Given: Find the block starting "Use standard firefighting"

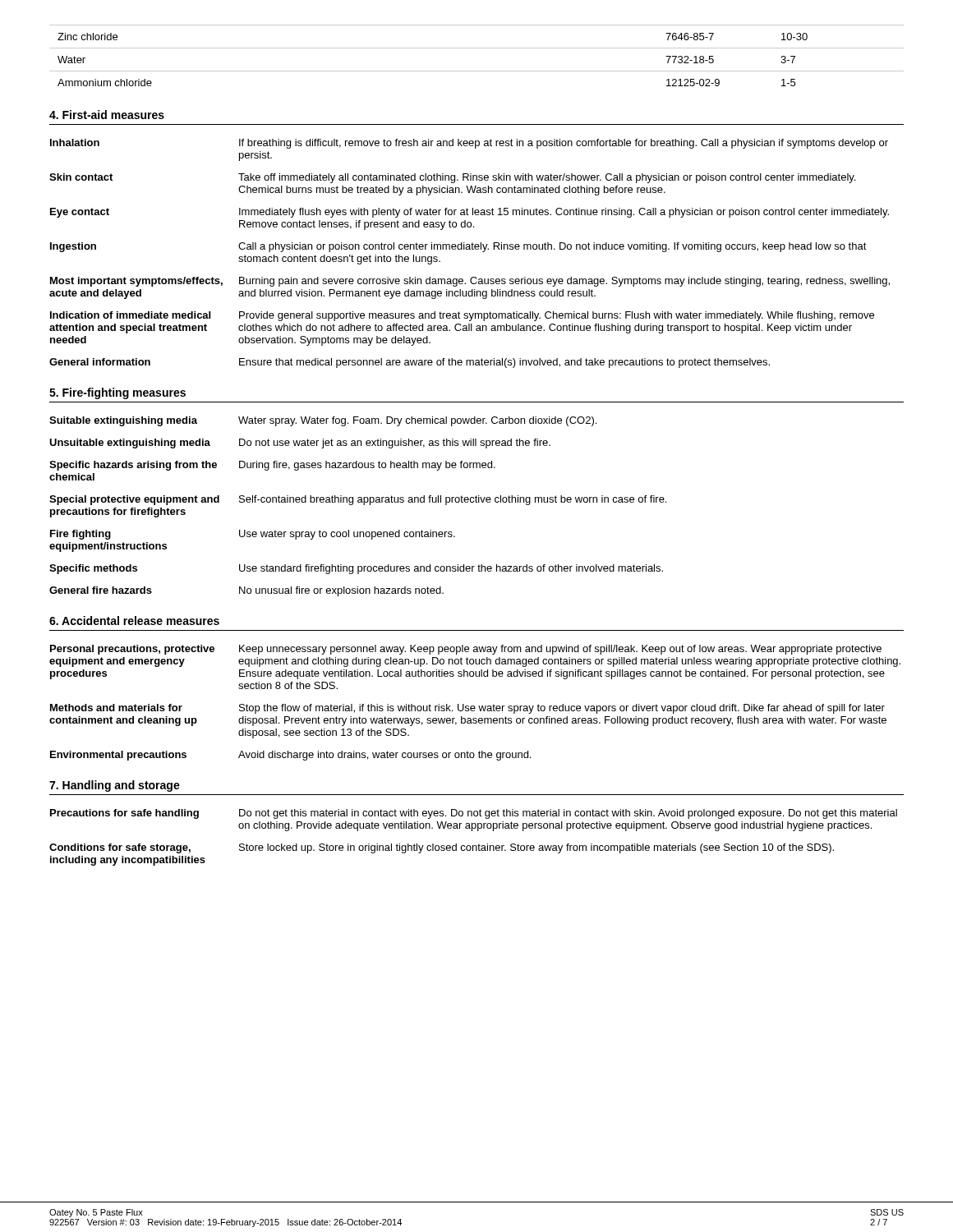Looking at the screenshot, I should pyautogui.click(x=451, y=568).
